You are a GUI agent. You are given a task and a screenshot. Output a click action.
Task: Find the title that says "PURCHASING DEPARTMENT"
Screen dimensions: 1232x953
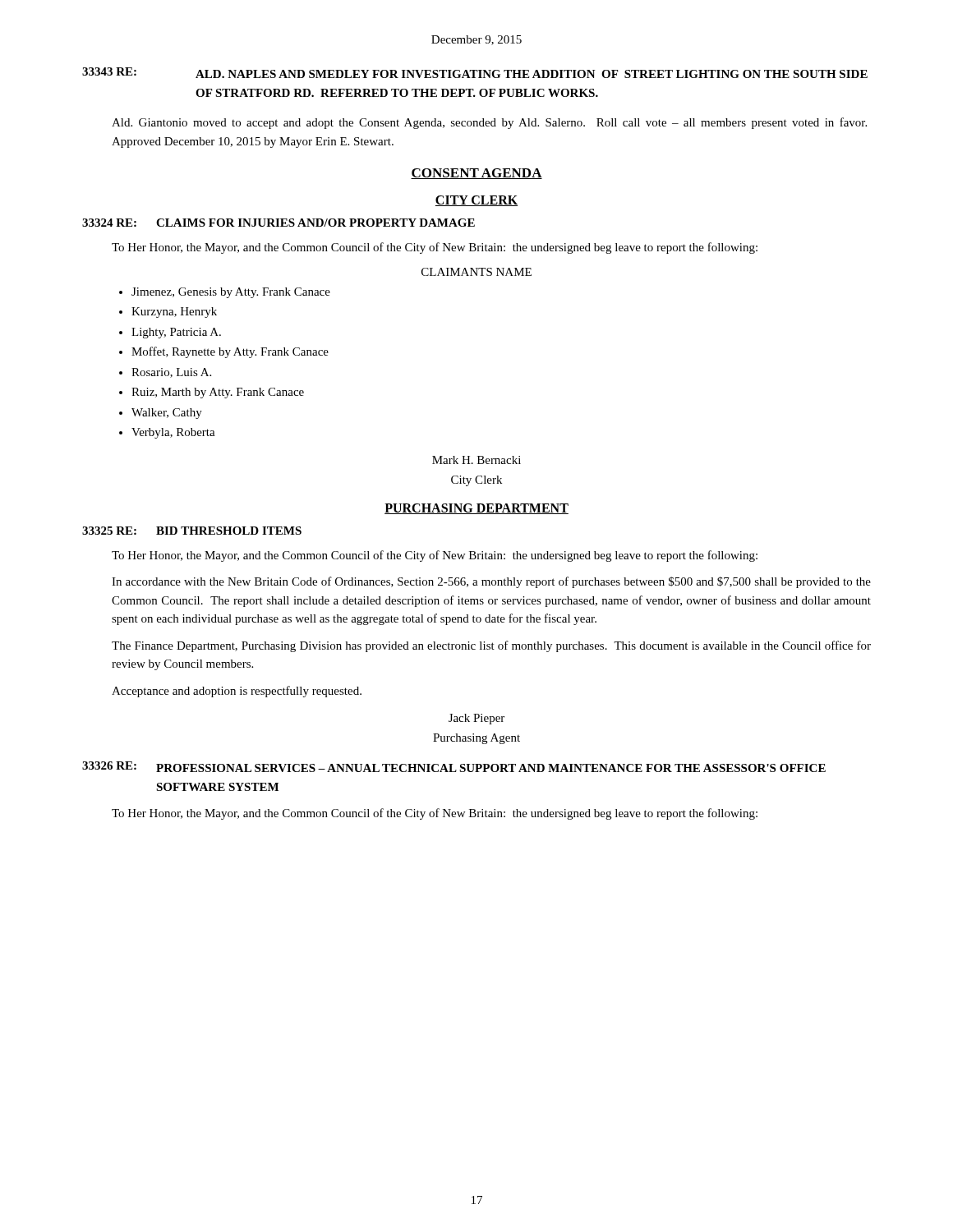[476, 508]
